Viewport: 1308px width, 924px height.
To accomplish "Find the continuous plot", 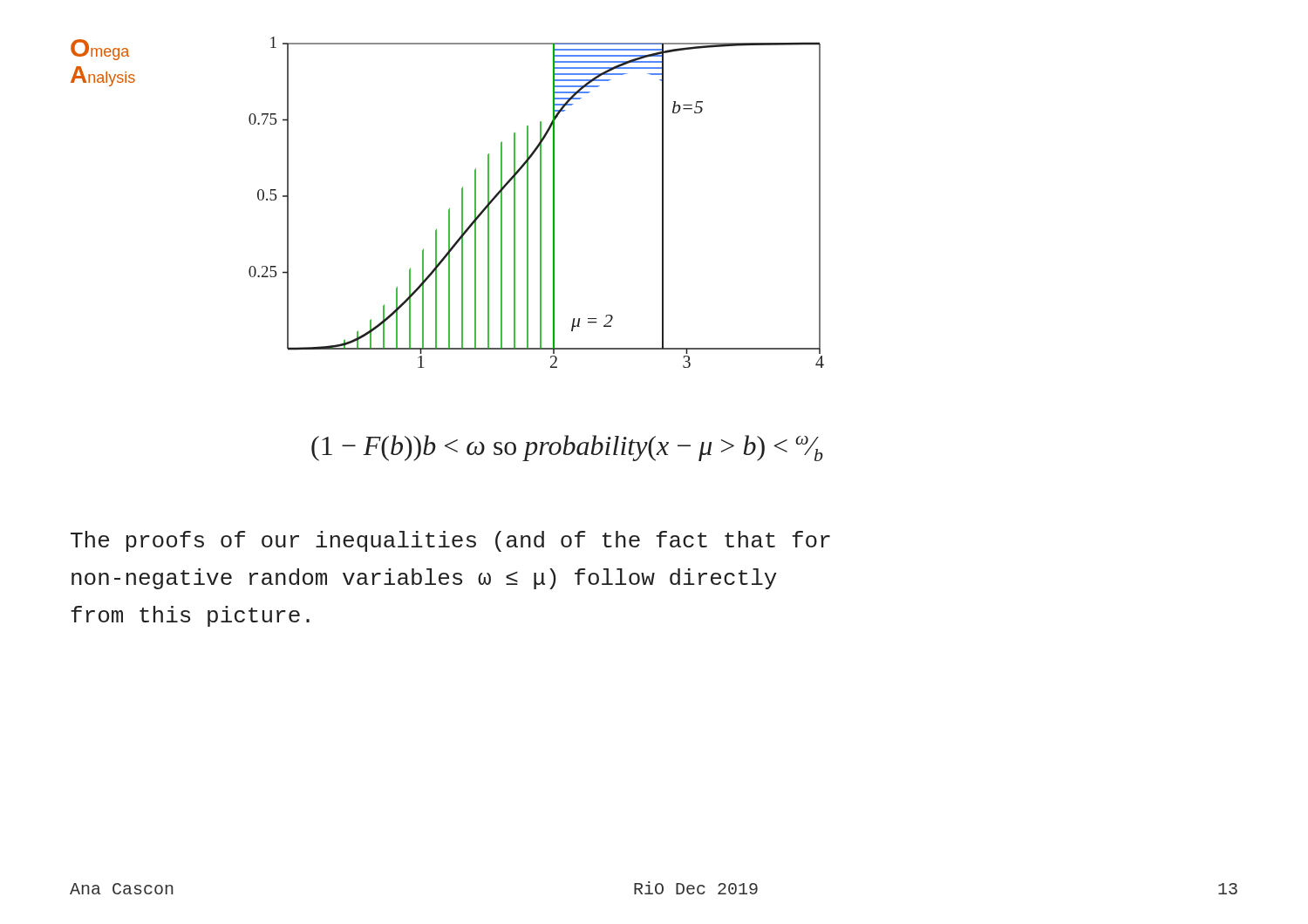I will 541,214.
